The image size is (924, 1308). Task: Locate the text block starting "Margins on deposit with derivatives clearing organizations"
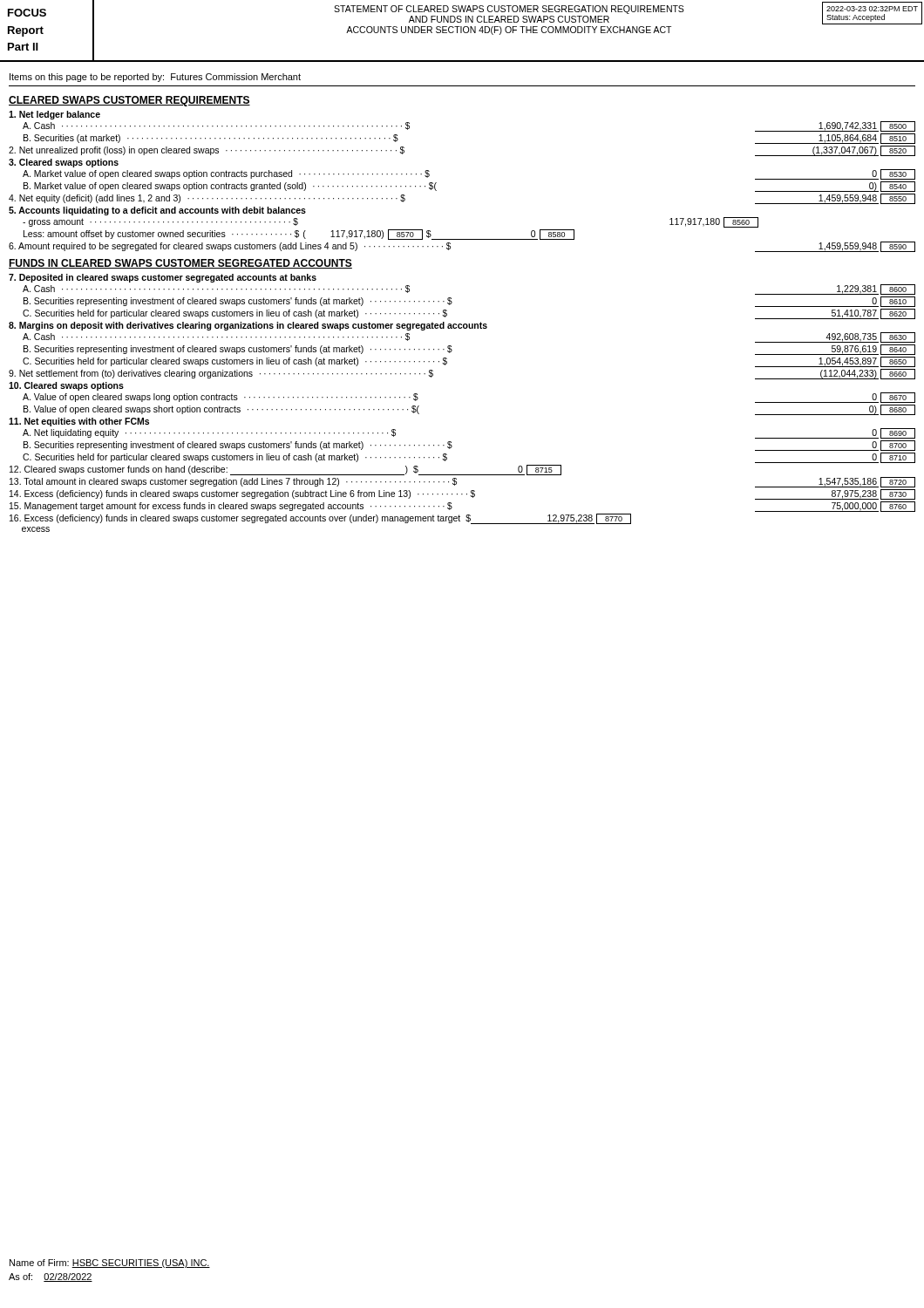click(x=248, y=325)
